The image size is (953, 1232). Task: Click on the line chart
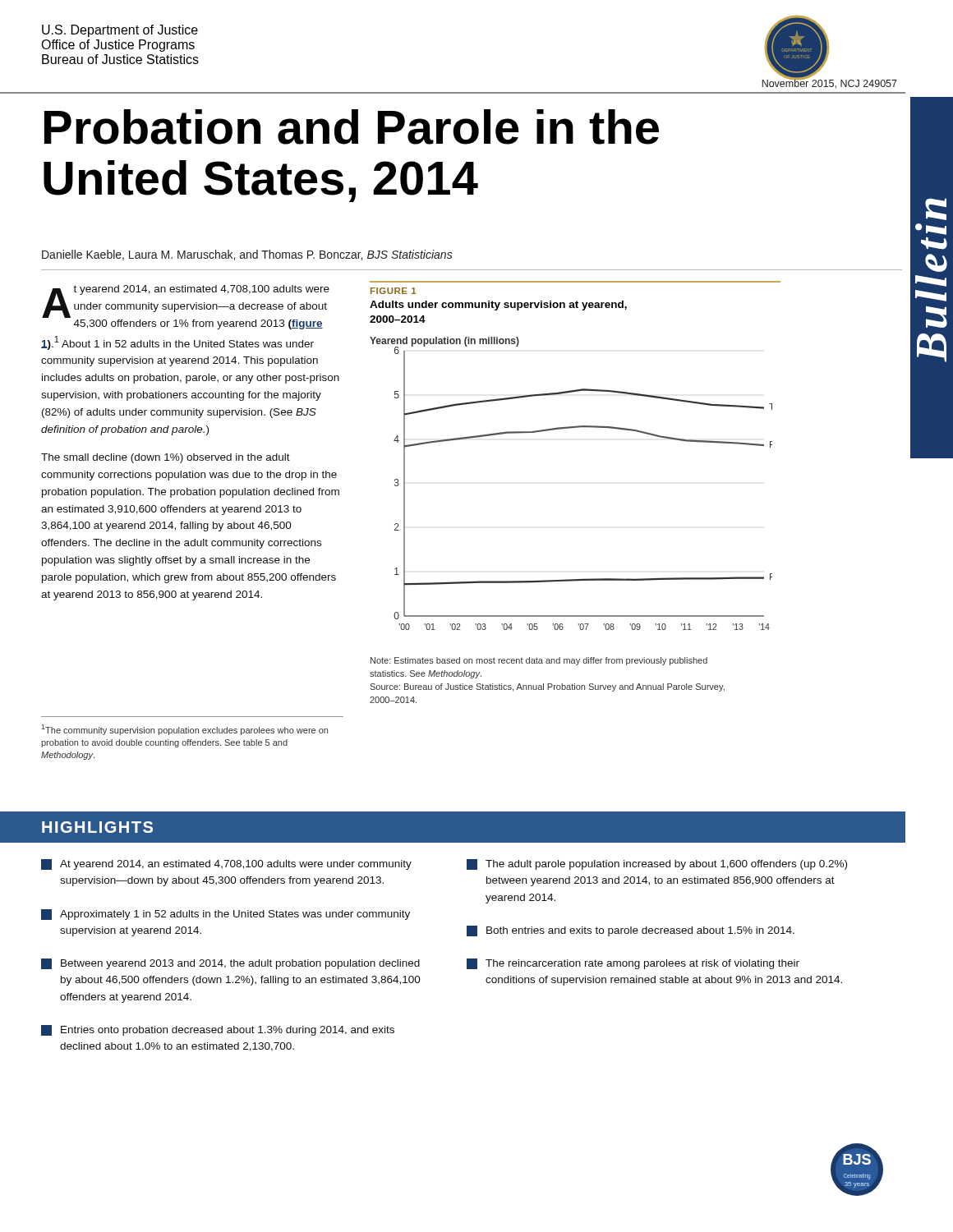tap(571, 493)
